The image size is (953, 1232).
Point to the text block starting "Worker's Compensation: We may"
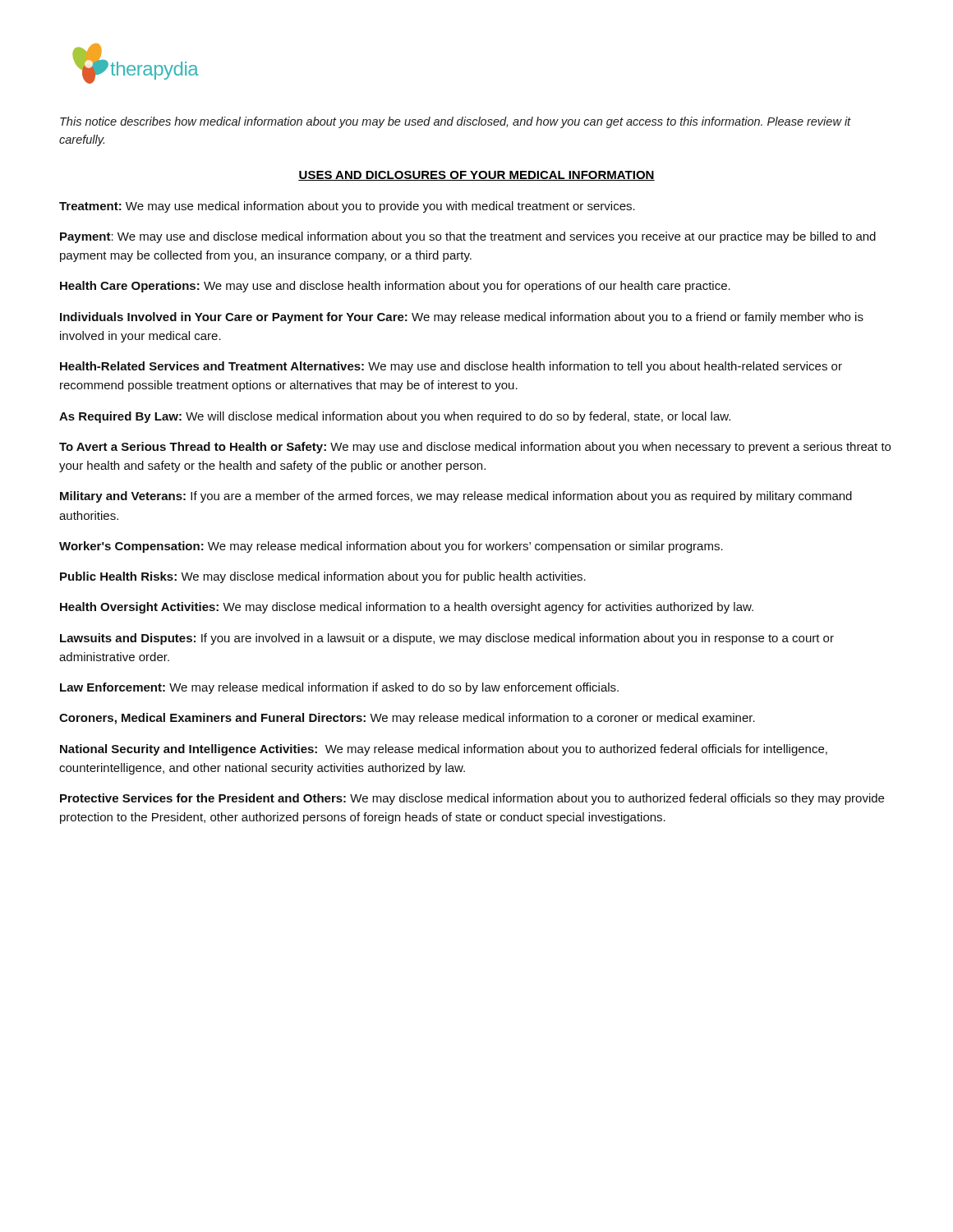tap(391, 546)
